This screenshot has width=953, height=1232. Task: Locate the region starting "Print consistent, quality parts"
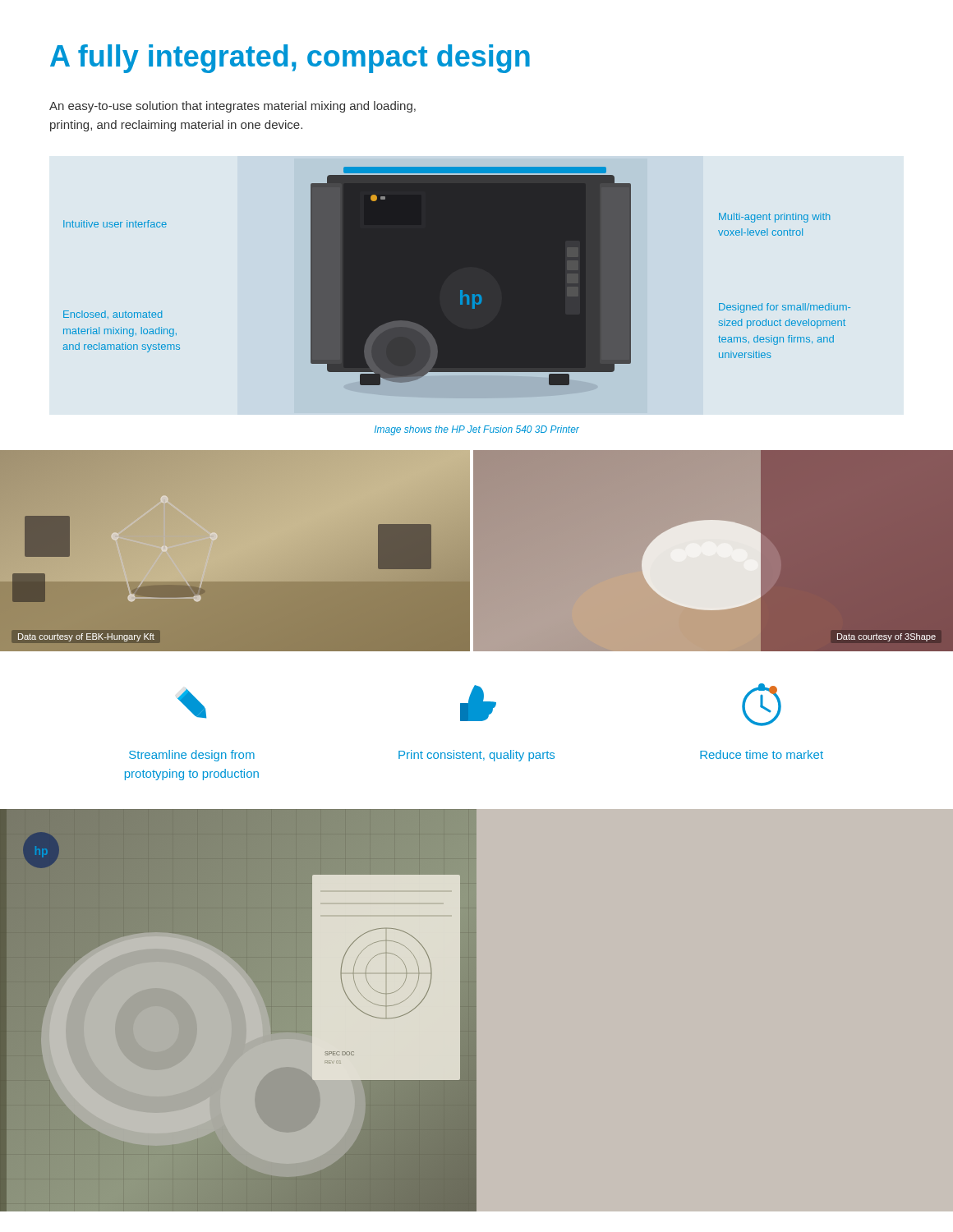[x=476, y=754]
